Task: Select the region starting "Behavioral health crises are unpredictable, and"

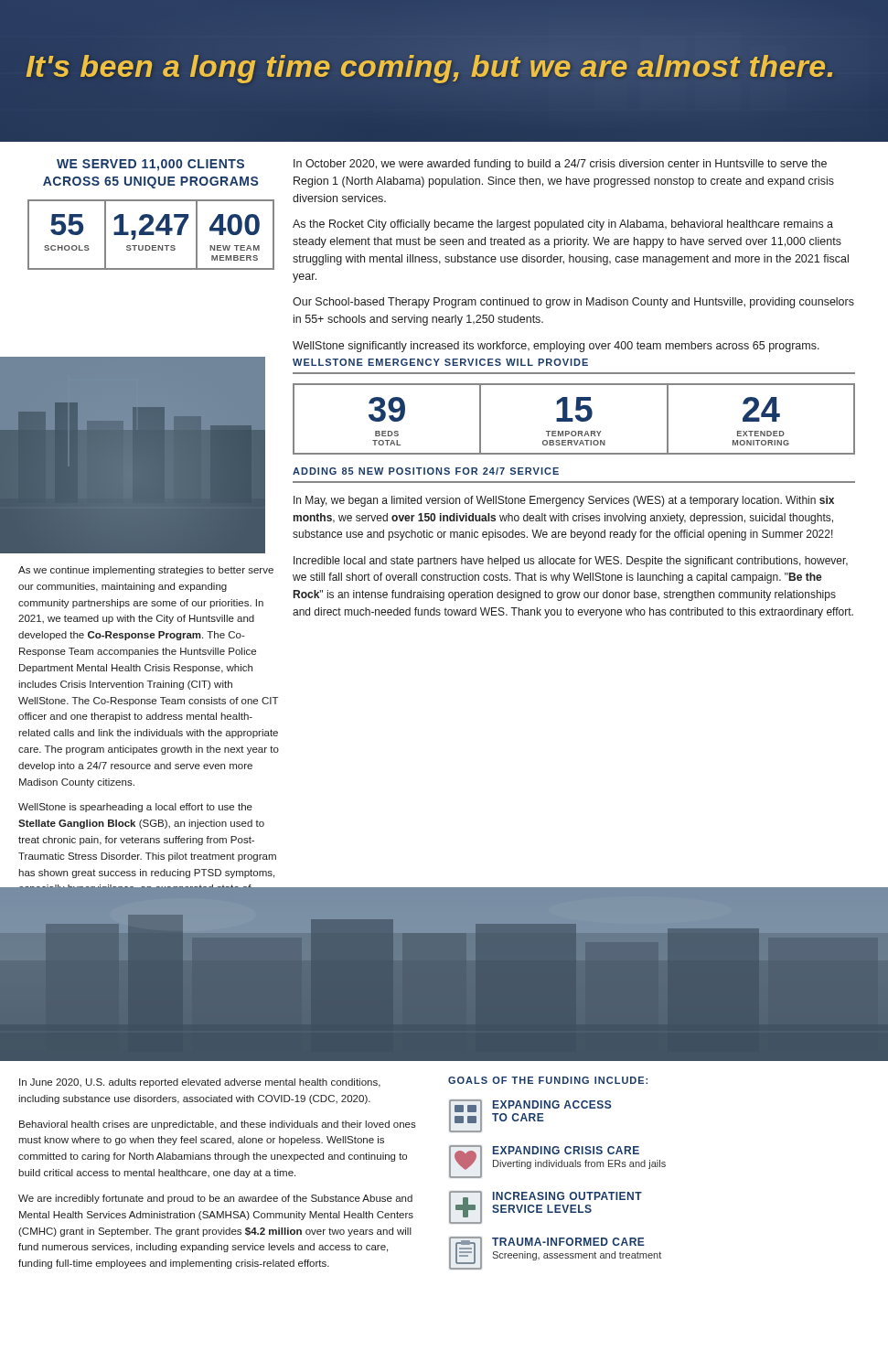Action: (x=219, y=1149)
